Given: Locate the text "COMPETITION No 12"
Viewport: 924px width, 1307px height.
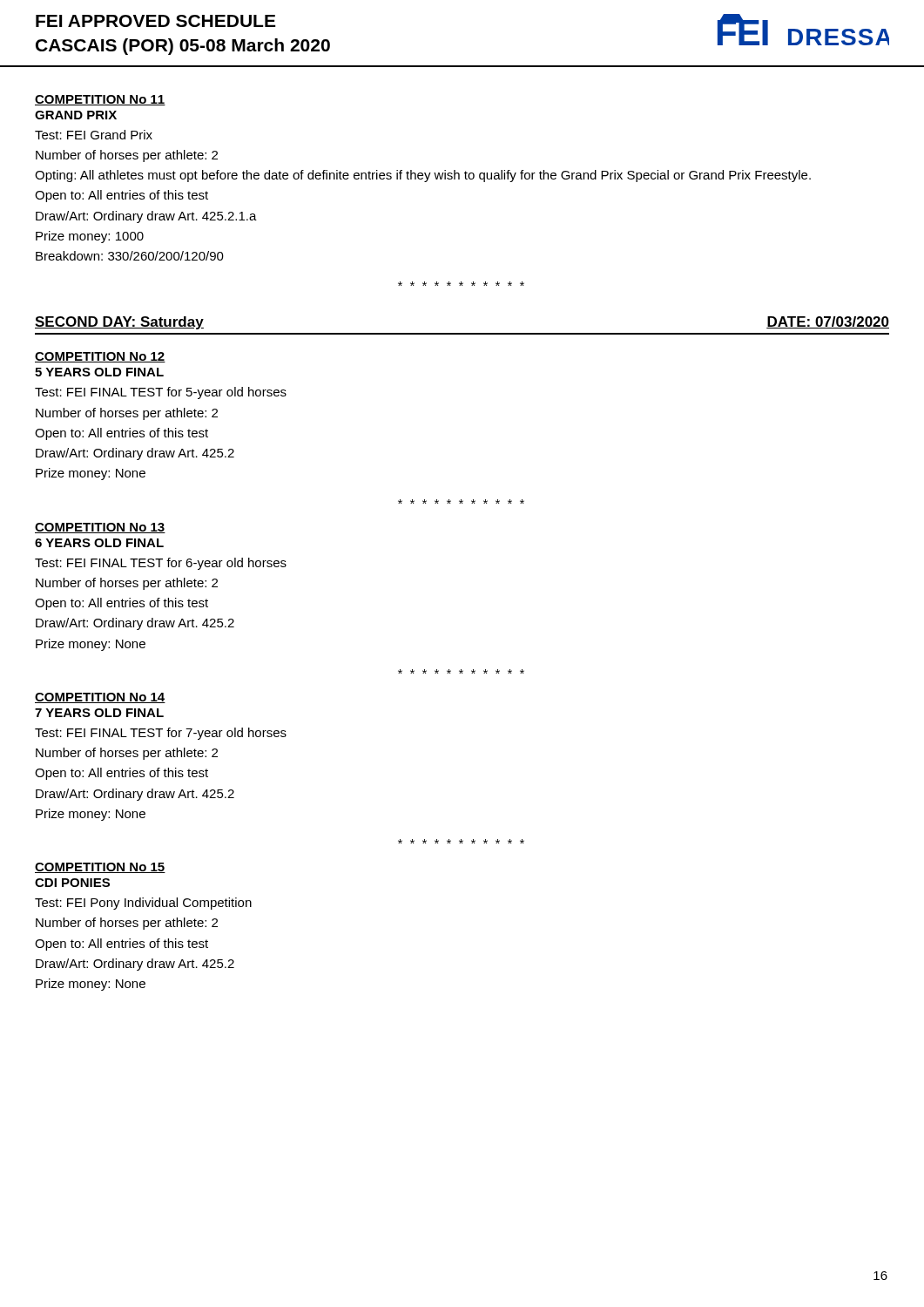Looking at the screenshot, I should (100, 356).
